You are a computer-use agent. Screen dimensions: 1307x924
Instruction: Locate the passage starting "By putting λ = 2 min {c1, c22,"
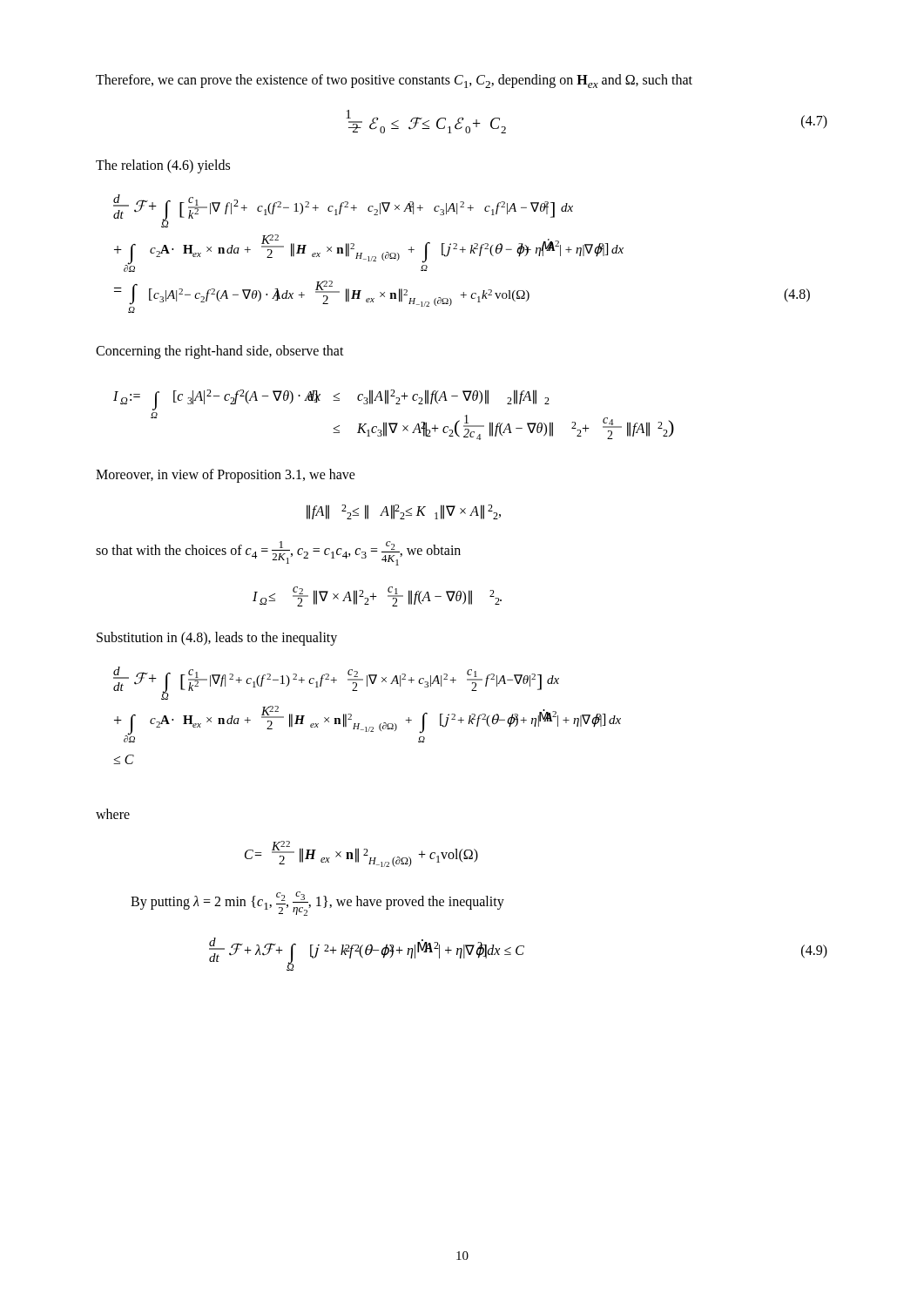click(317, 902)
